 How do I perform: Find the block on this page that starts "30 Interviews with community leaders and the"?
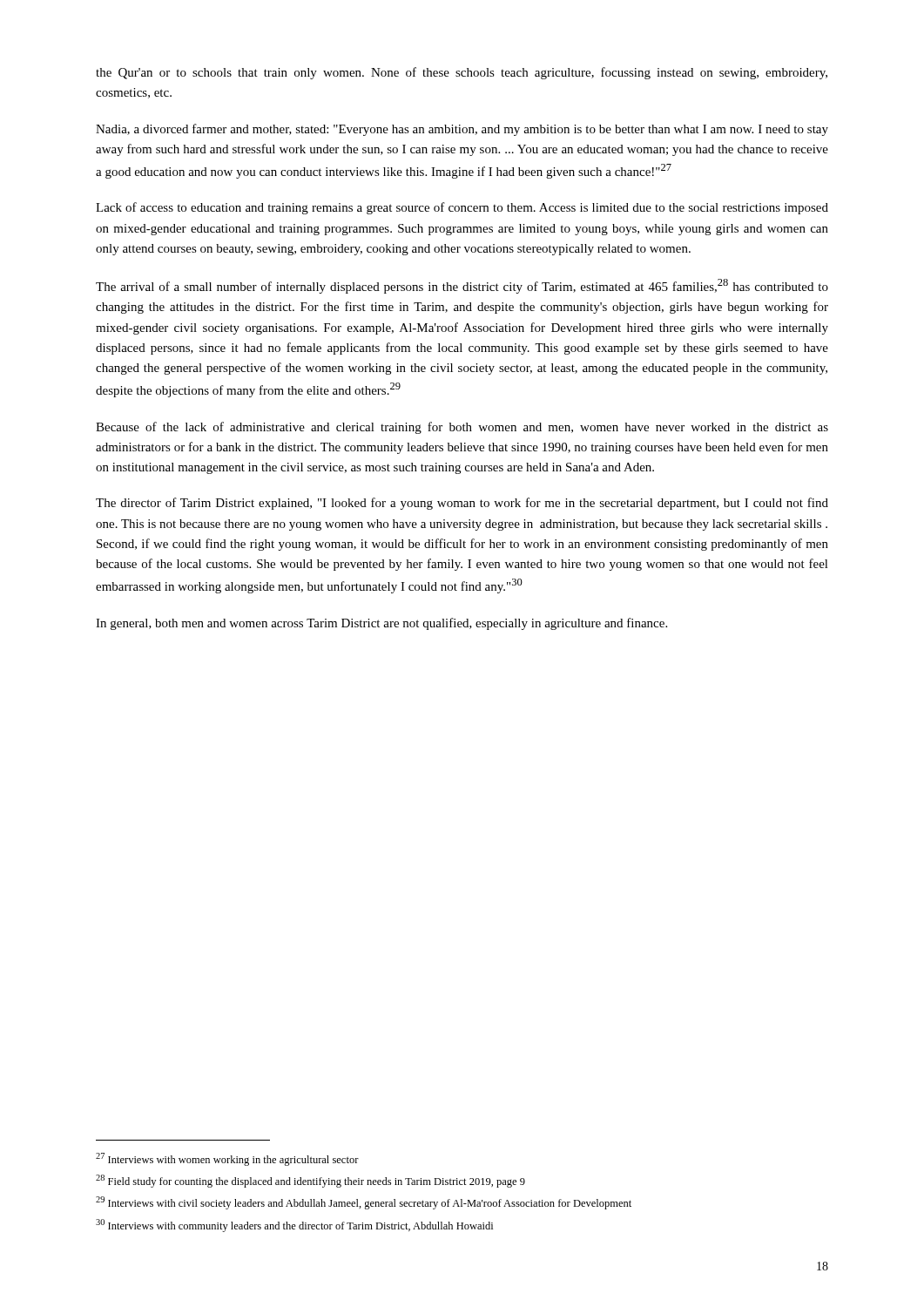pyautogui.click(x=295, y=1224)
